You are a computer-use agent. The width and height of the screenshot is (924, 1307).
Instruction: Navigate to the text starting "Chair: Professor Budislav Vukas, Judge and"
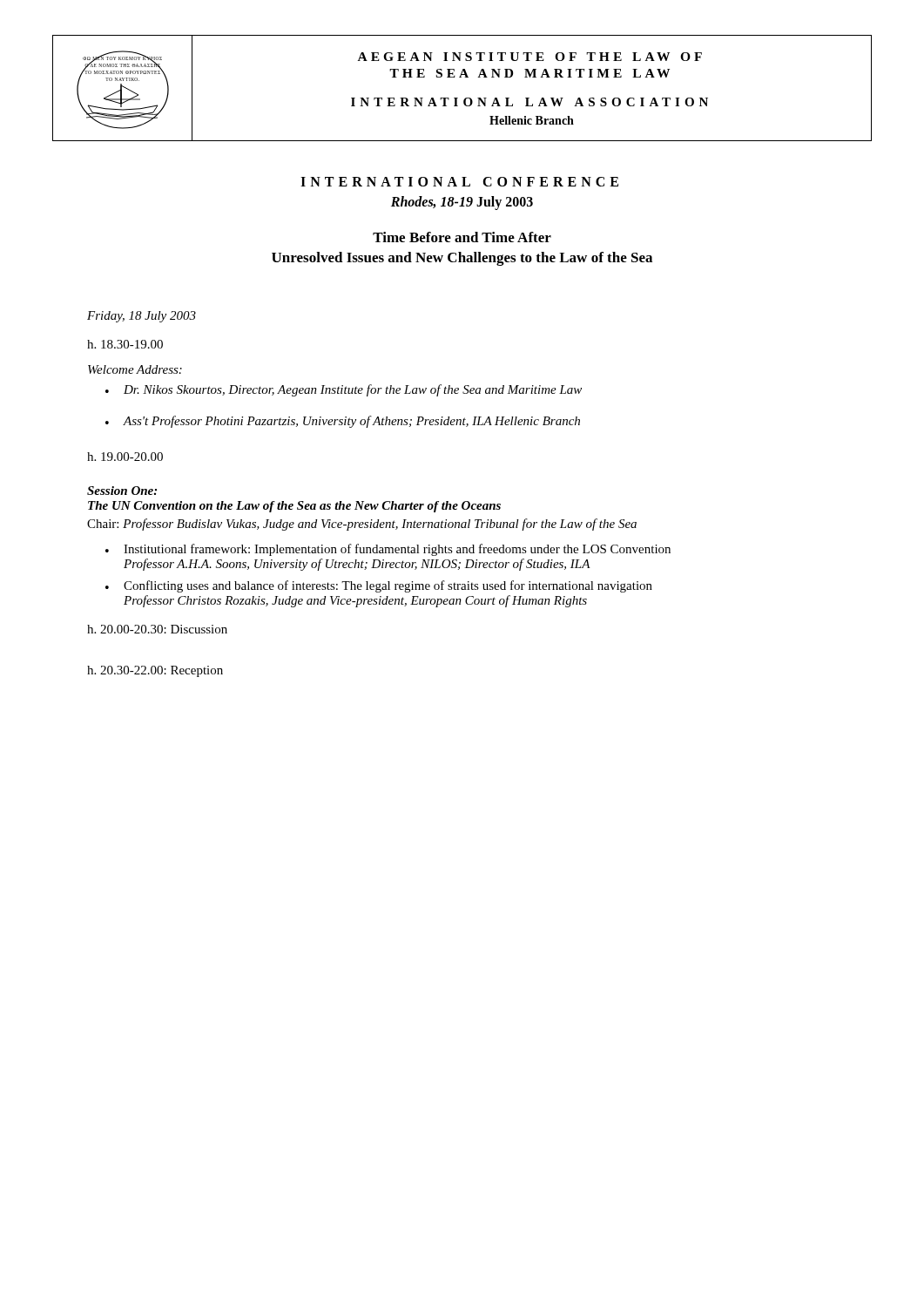pos(362,524)
